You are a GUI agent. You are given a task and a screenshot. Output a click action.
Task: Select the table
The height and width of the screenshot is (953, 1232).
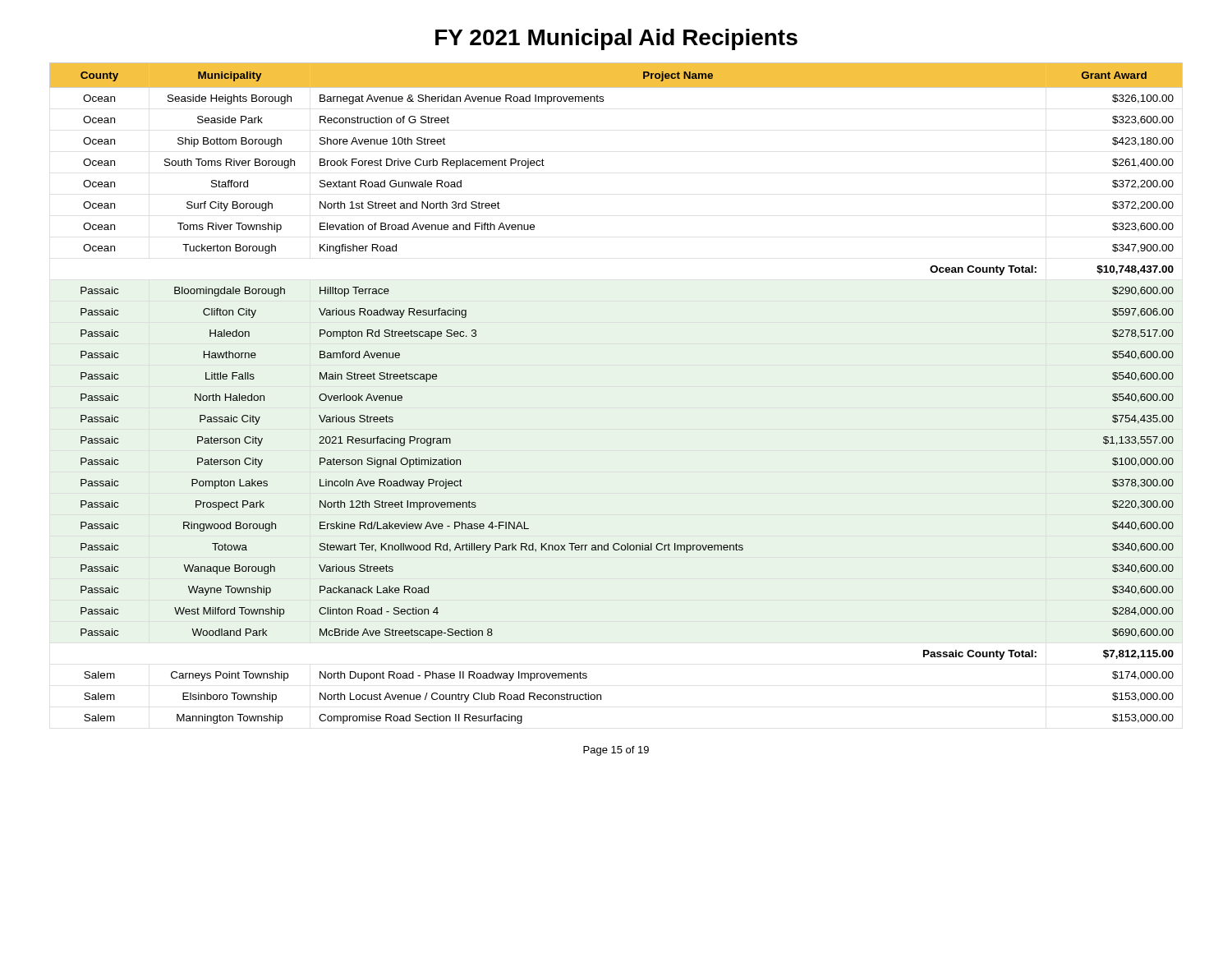coord(616,396)
